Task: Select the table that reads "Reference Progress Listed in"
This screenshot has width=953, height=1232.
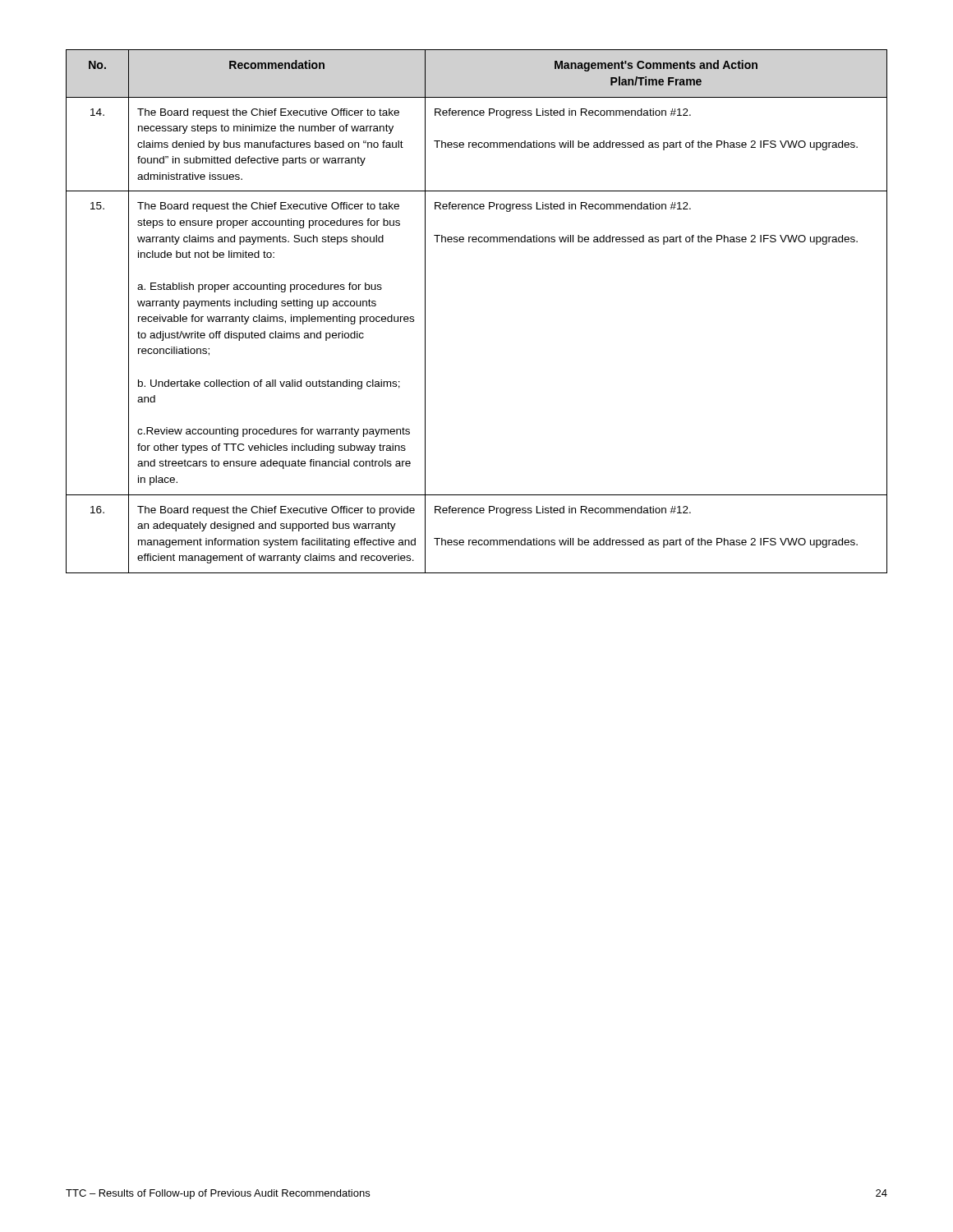Action: [476, 311]
